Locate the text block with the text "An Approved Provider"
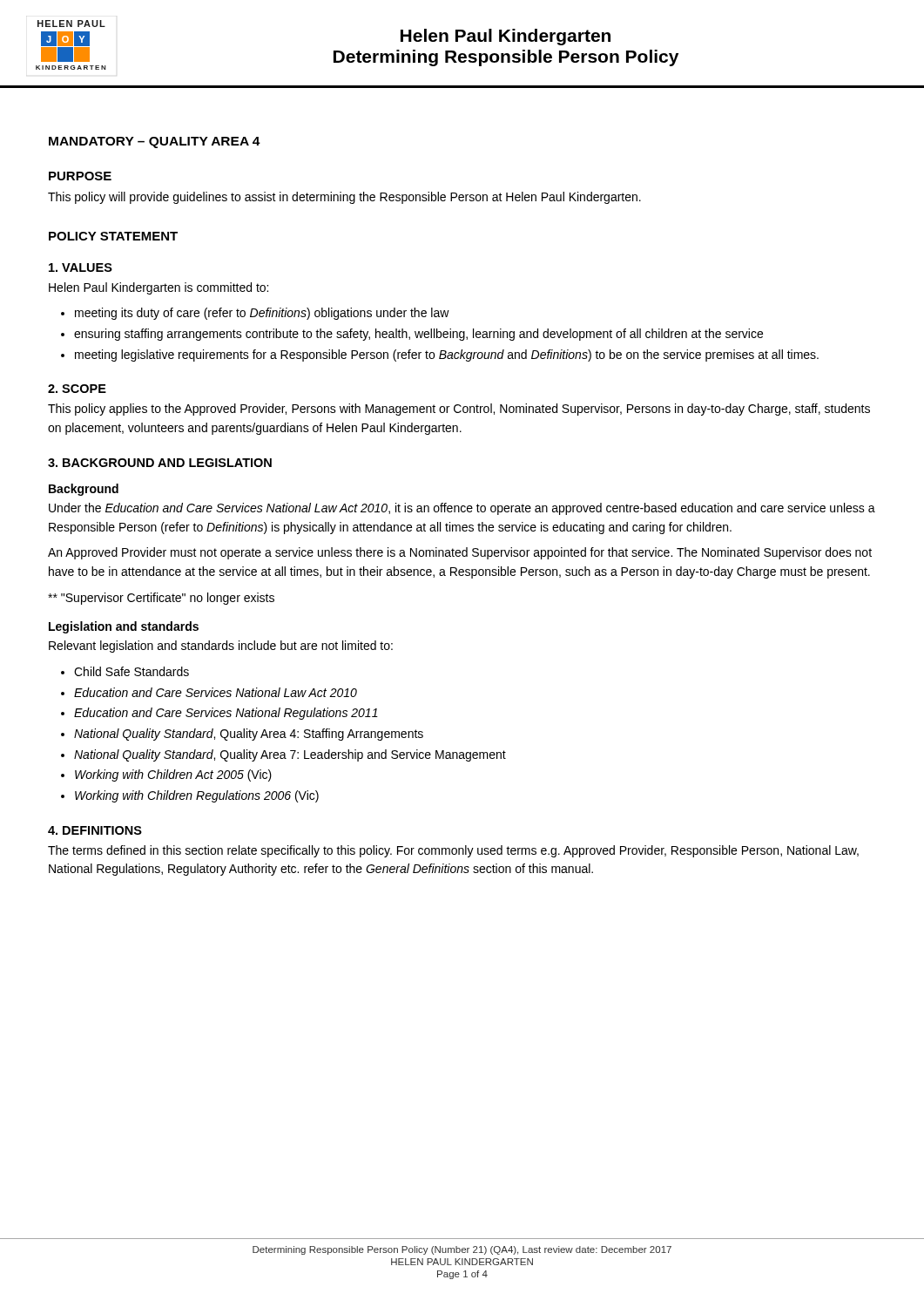This screenshot has width=924, height=1307. (462, 563)
